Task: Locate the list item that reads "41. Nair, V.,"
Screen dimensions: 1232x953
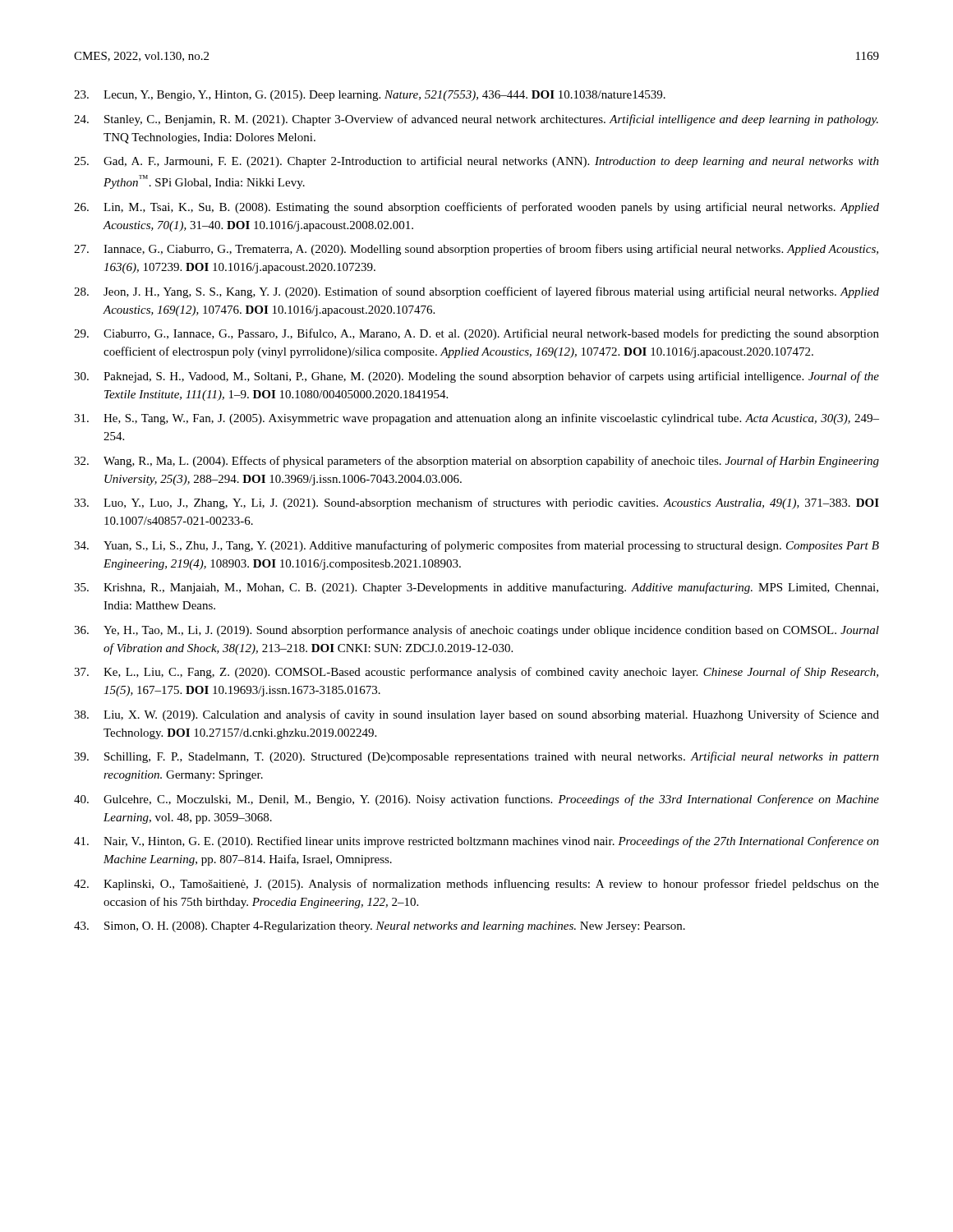Action: tap(476, 851)
